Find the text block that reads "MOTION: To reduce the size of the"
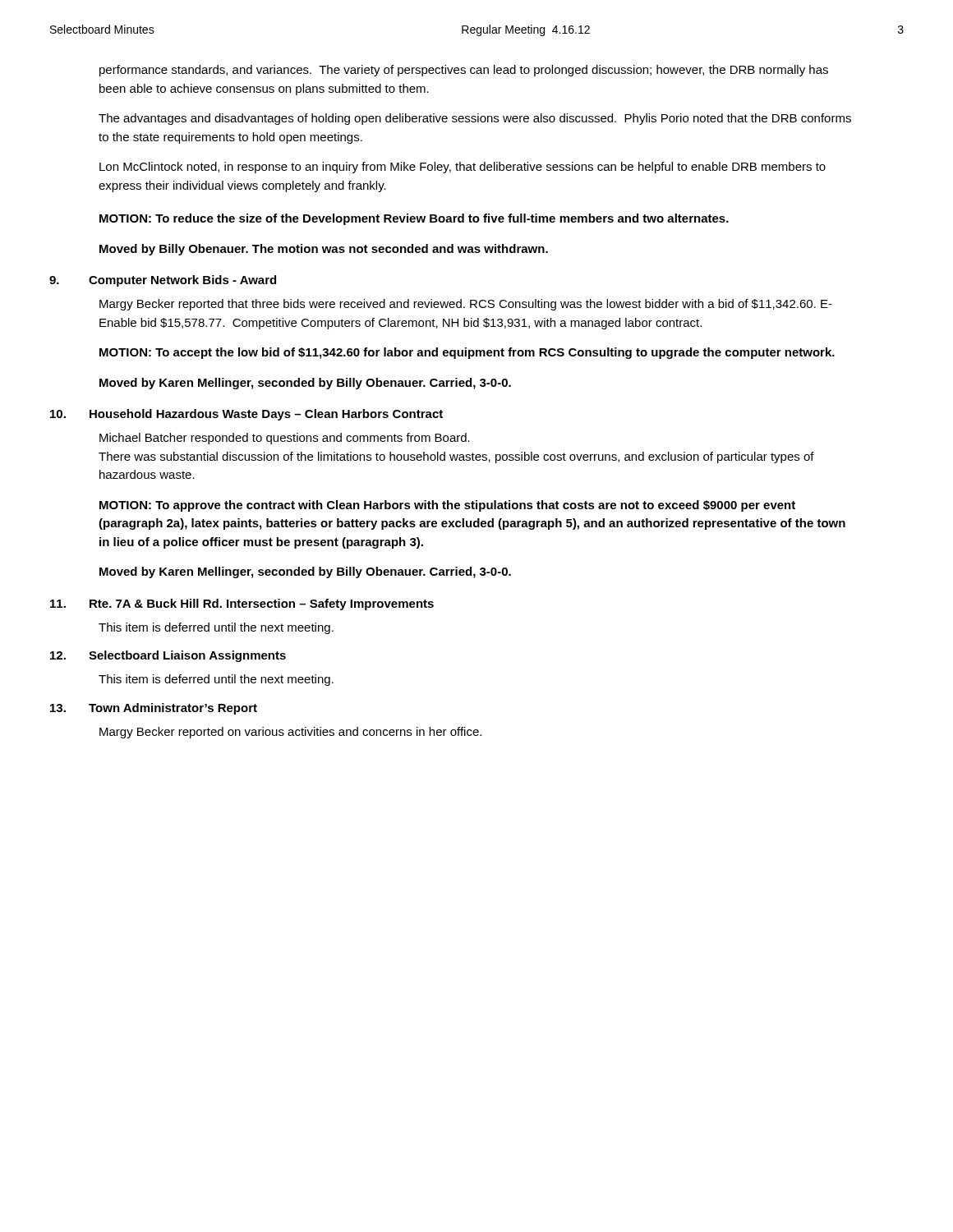 coord(414,218)
